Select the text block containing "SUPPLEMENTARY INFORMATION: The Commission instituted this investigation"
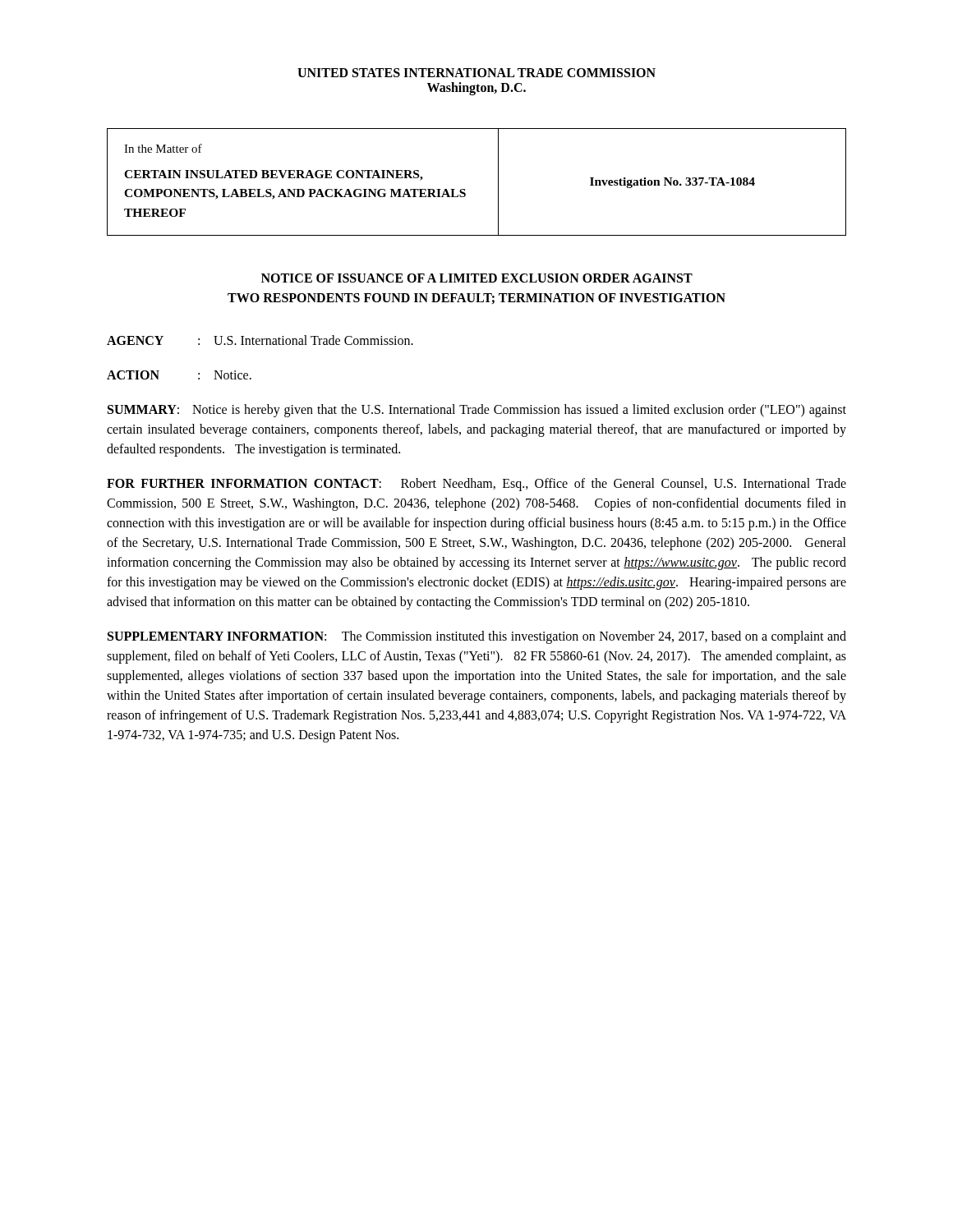 [476, 685]
